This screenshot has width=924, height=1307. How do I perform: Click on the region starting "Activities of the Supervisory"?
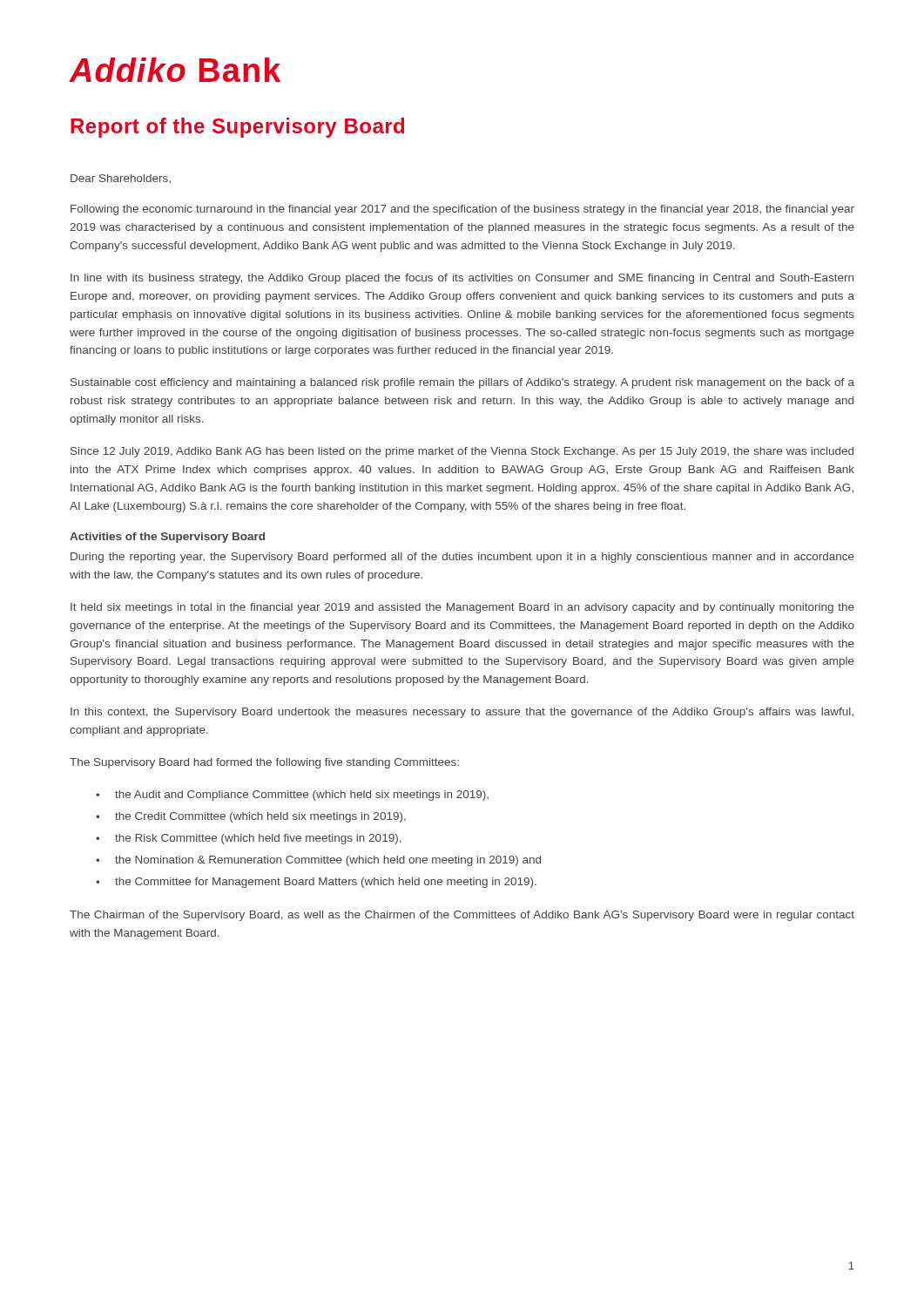pyautogui.click(x=168, y=536)
